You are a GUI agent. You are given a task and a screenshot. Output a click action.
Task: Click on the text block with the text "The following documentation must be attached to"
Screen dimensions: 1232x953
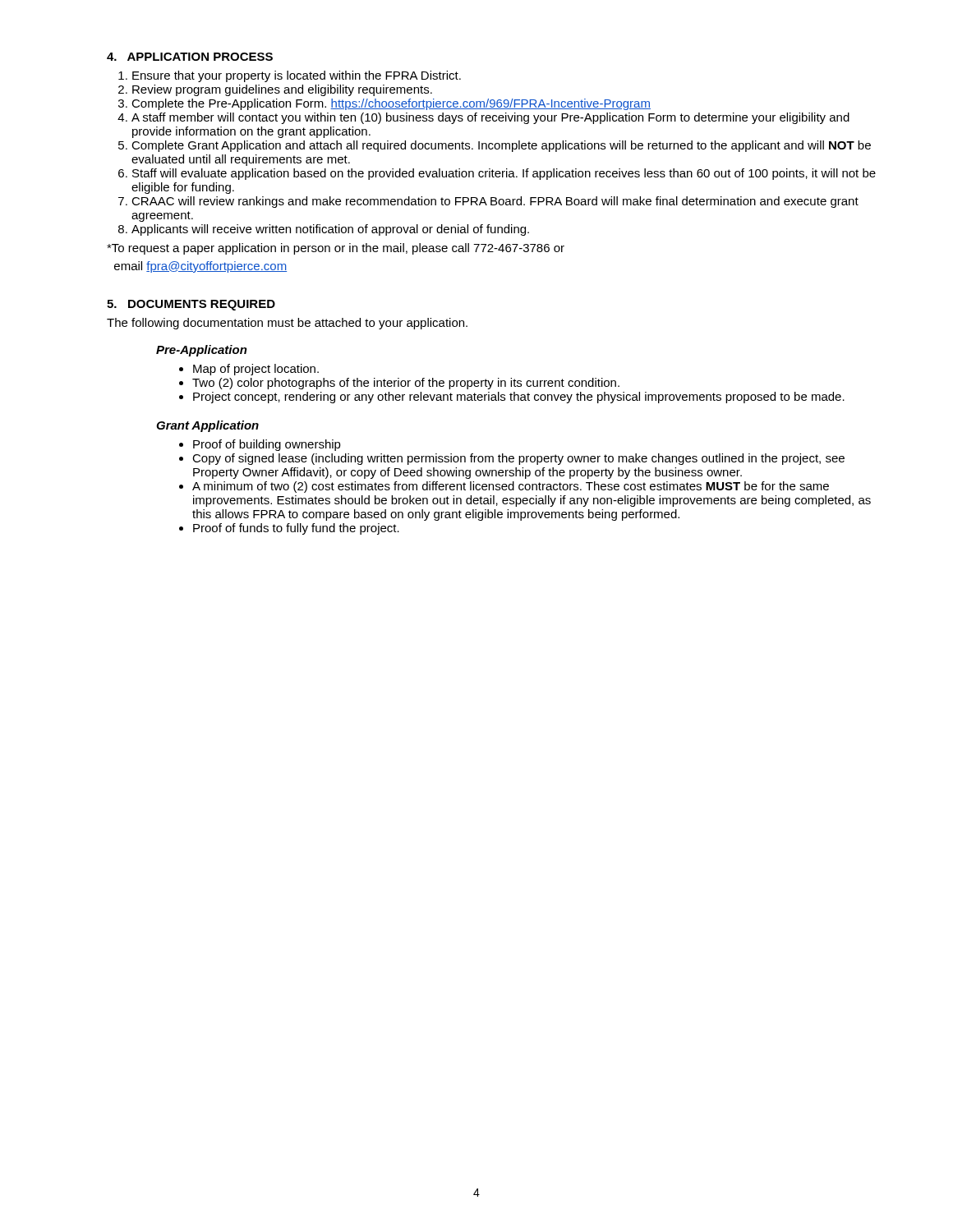(x=288, y=322)
